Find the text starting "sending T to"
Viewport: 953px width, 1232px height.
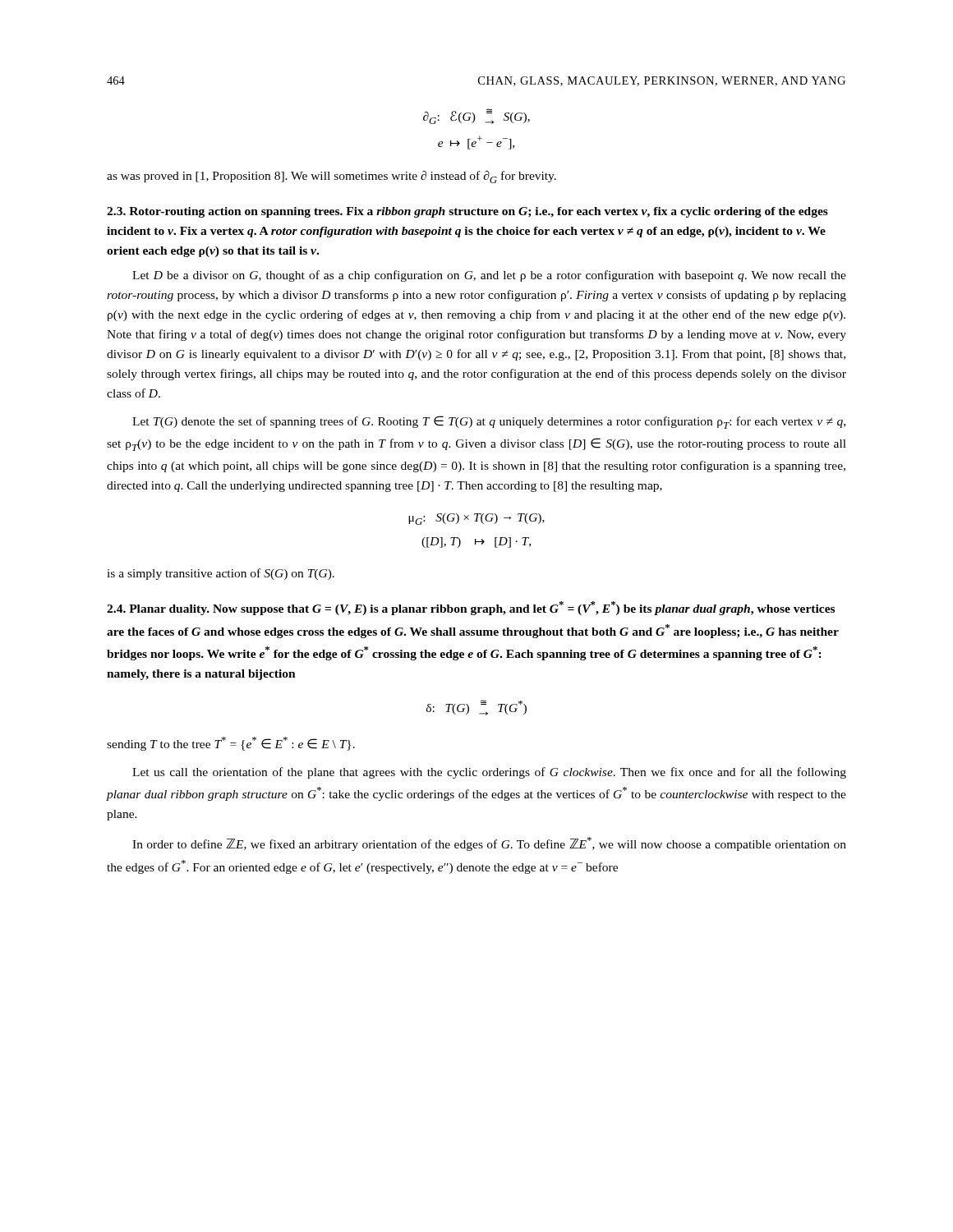[x=231, y=744]
